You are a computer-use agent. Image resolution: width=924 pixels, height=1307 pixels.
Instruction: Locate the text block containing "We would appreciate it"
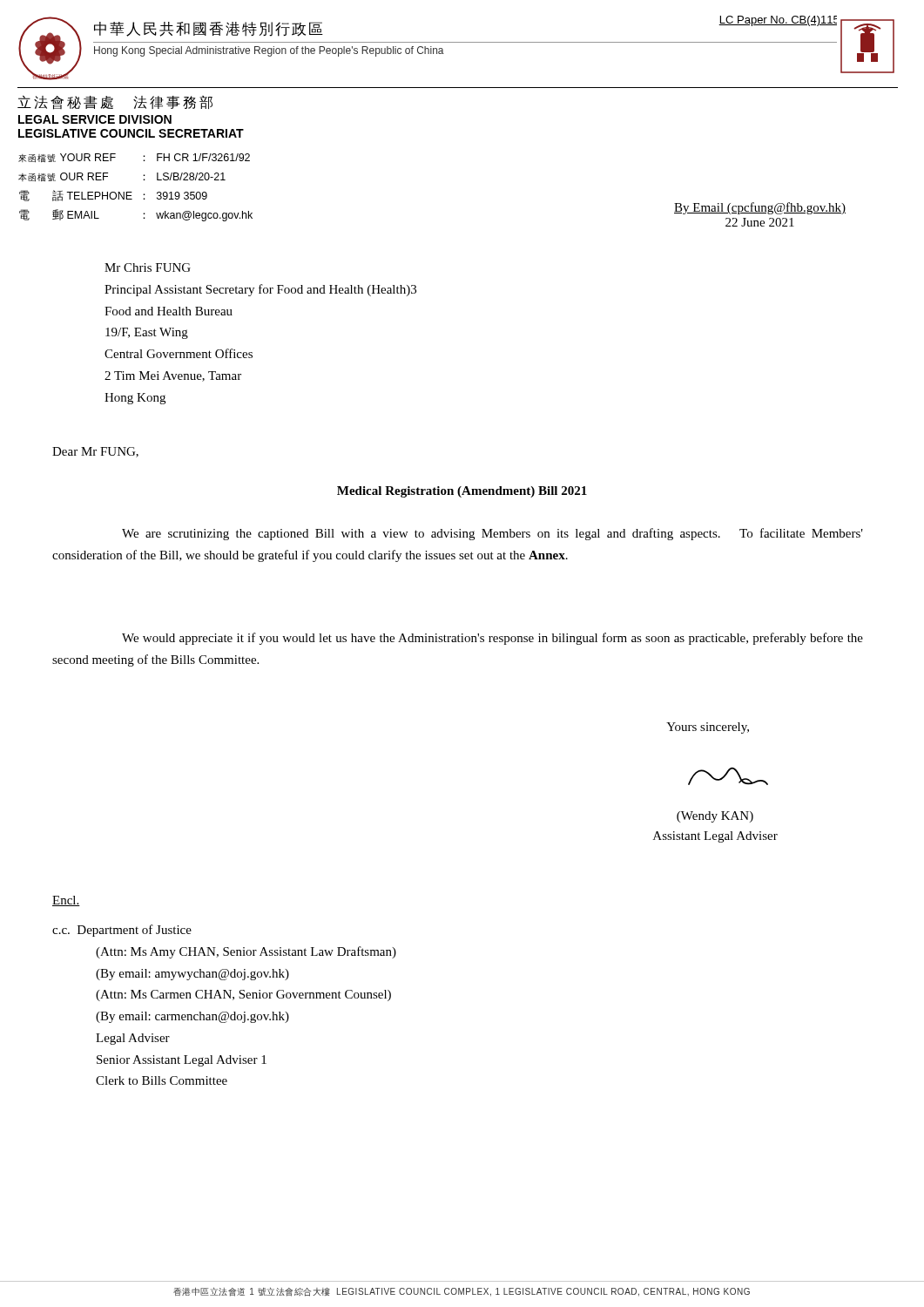point(458,647)
